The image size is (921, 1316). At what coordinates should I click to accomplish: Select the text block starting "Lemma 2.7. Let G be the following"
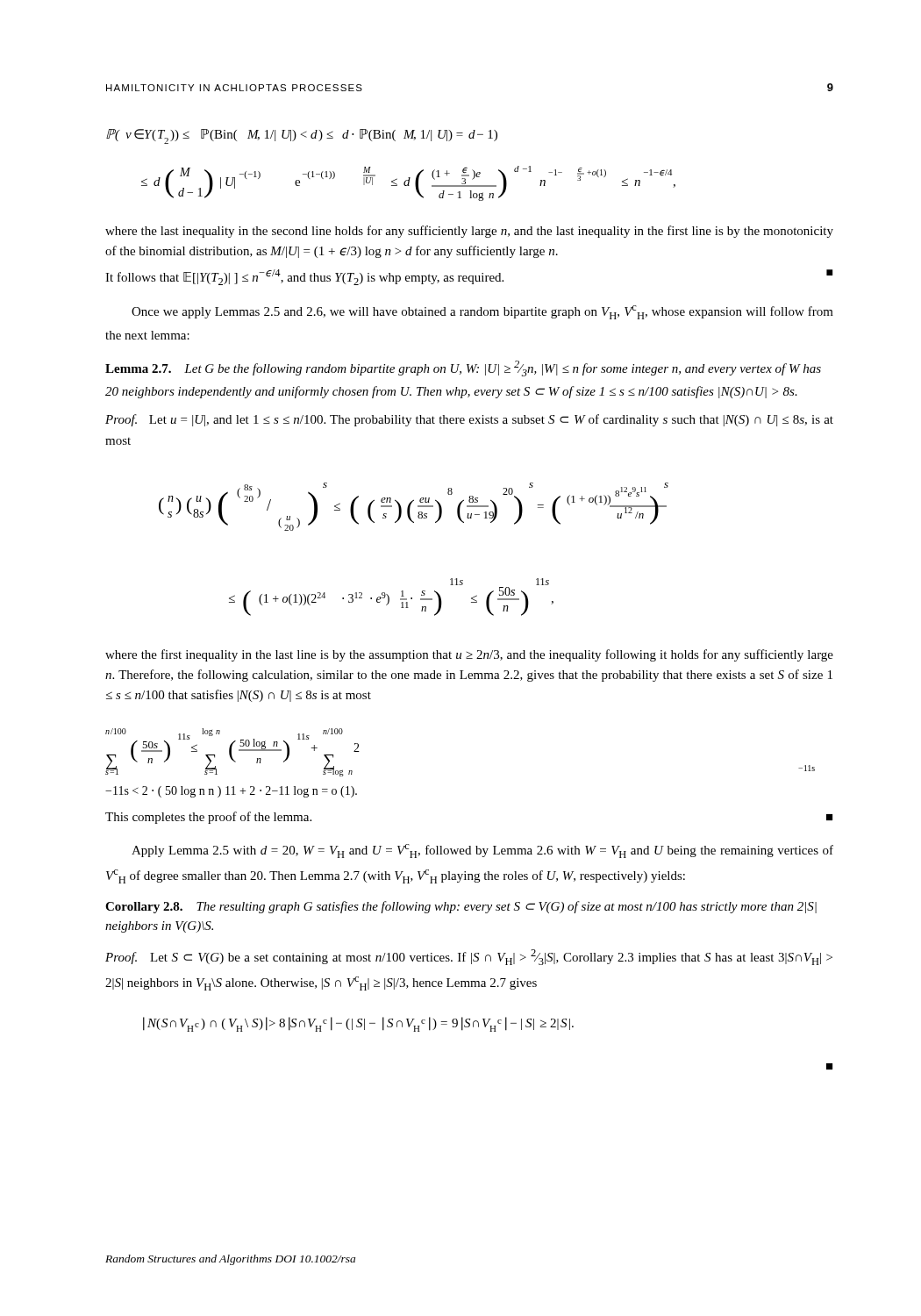[x=463, y=378]
